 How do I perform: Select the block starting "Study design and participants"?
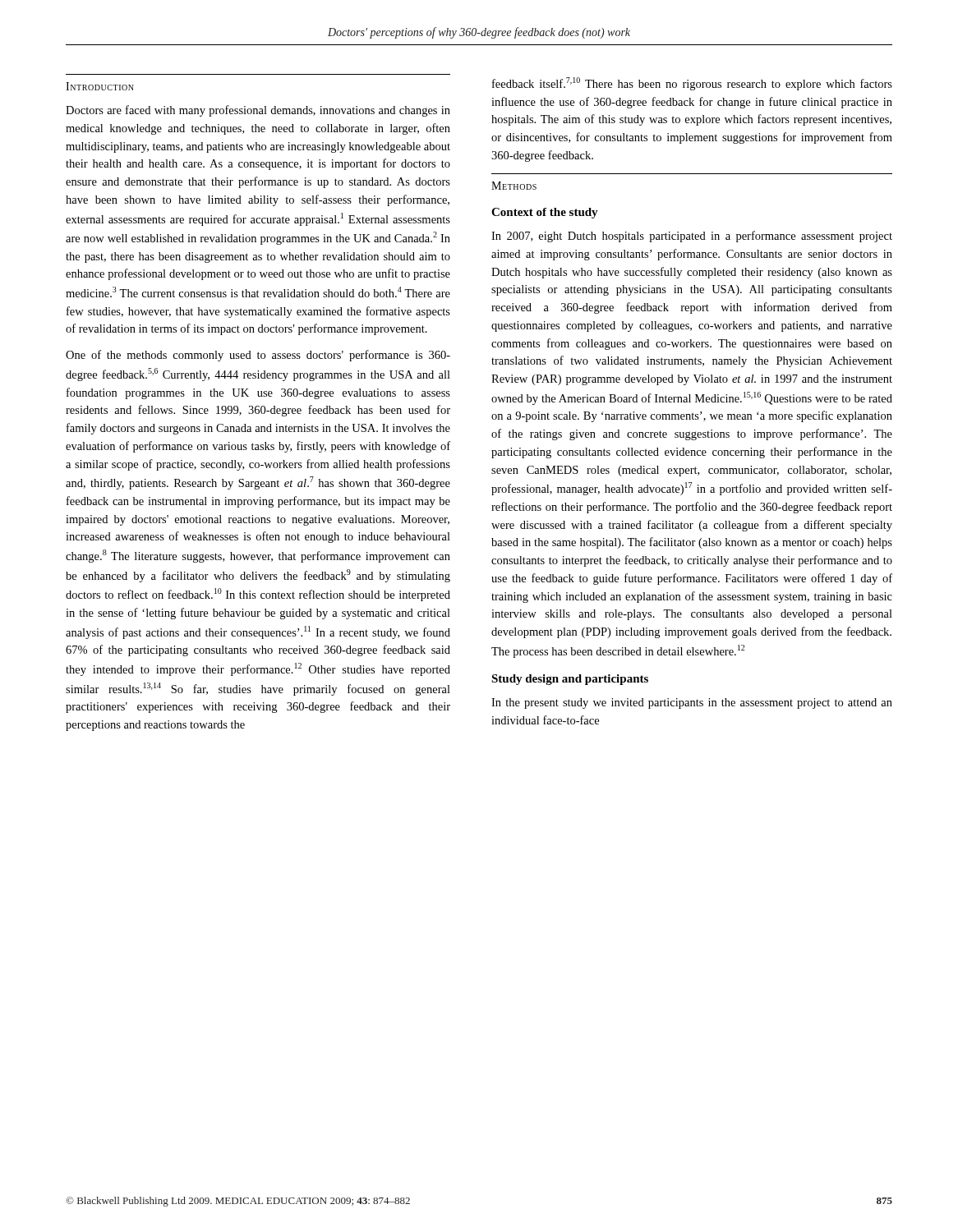pyautogui.click(x=570, y=680)
